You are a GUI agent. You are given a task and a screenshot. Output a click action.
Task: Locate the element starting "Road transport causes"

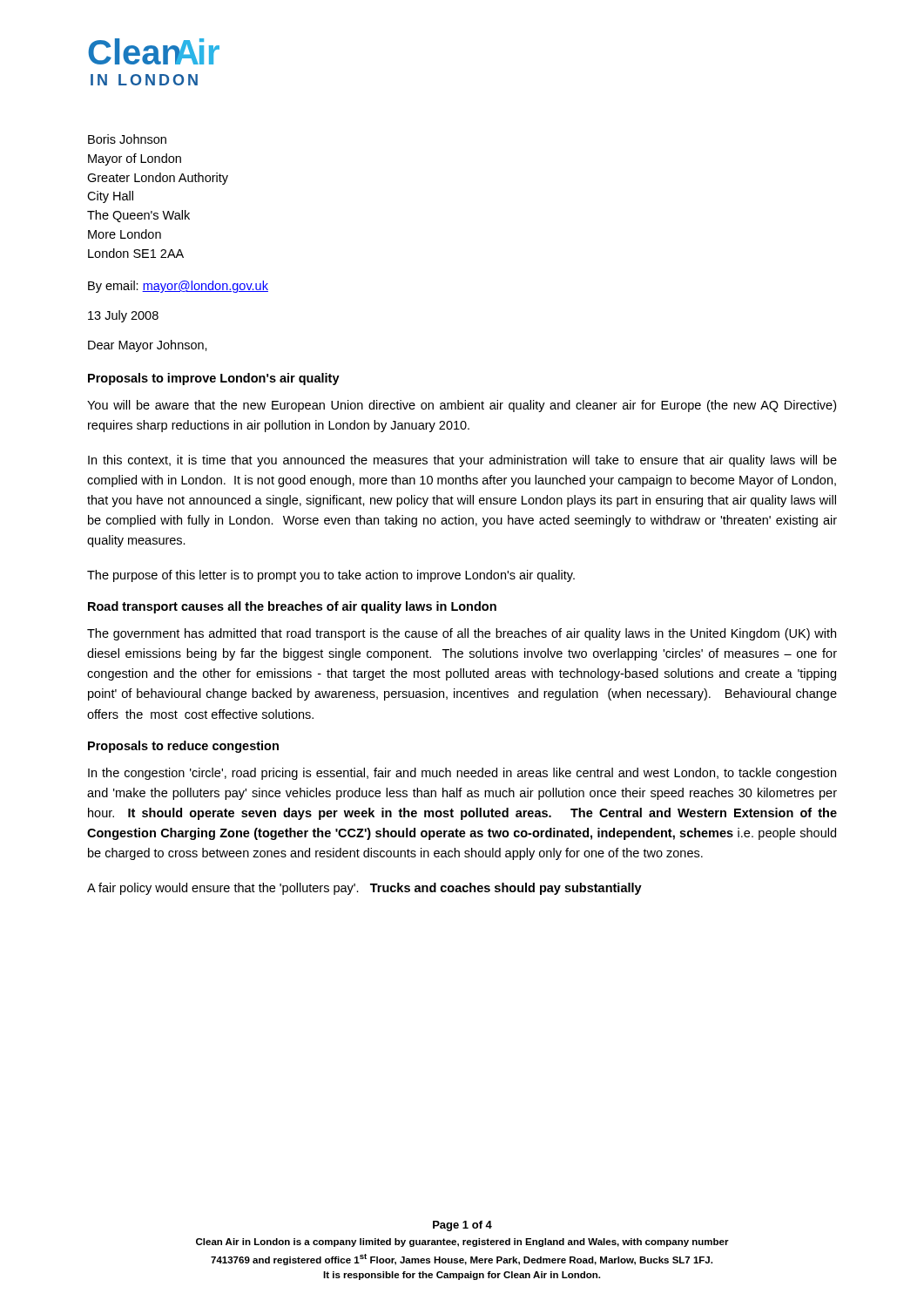[292, 606]
